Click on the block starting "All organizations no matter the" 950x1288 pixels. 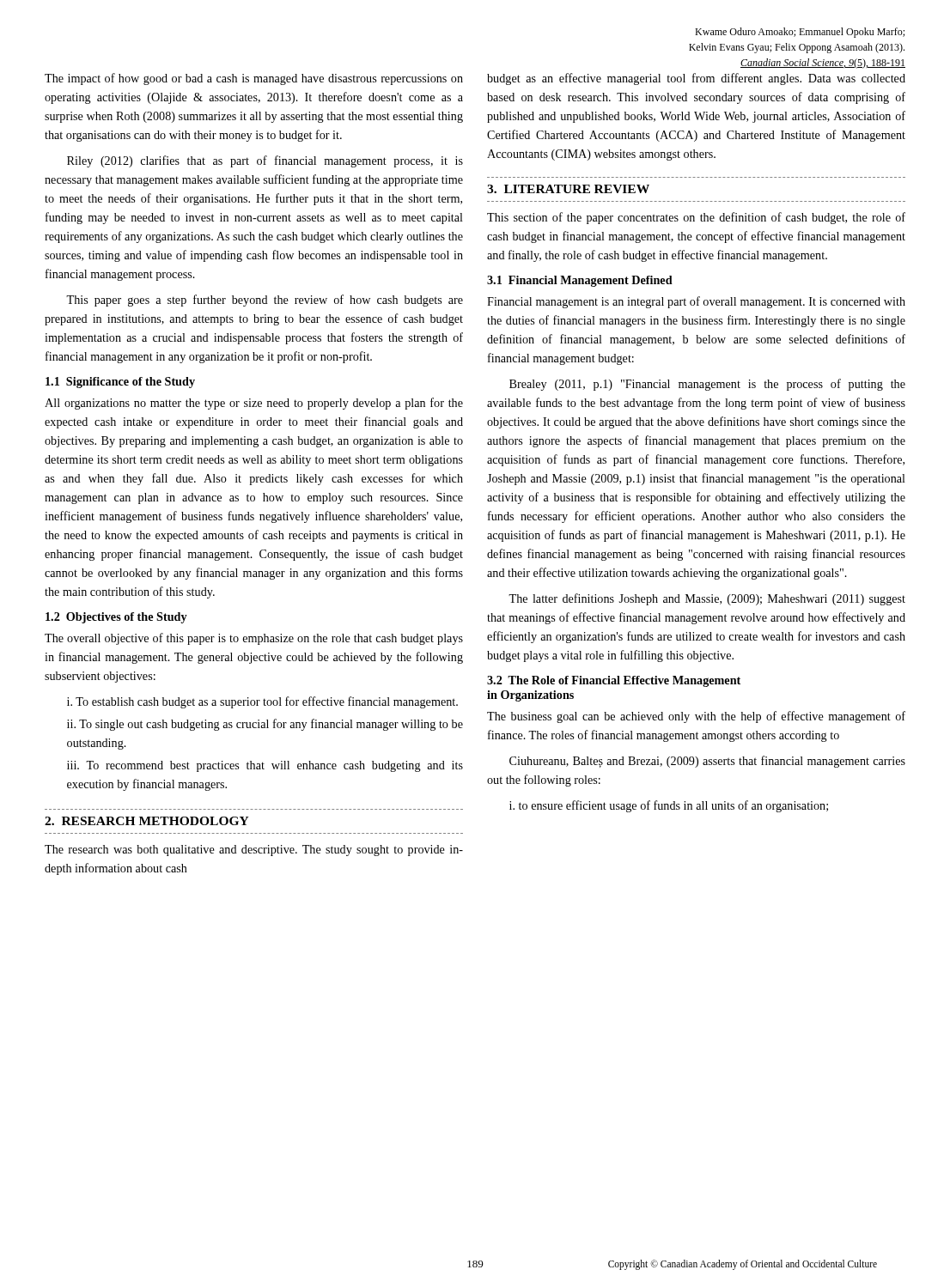point(254,497)
